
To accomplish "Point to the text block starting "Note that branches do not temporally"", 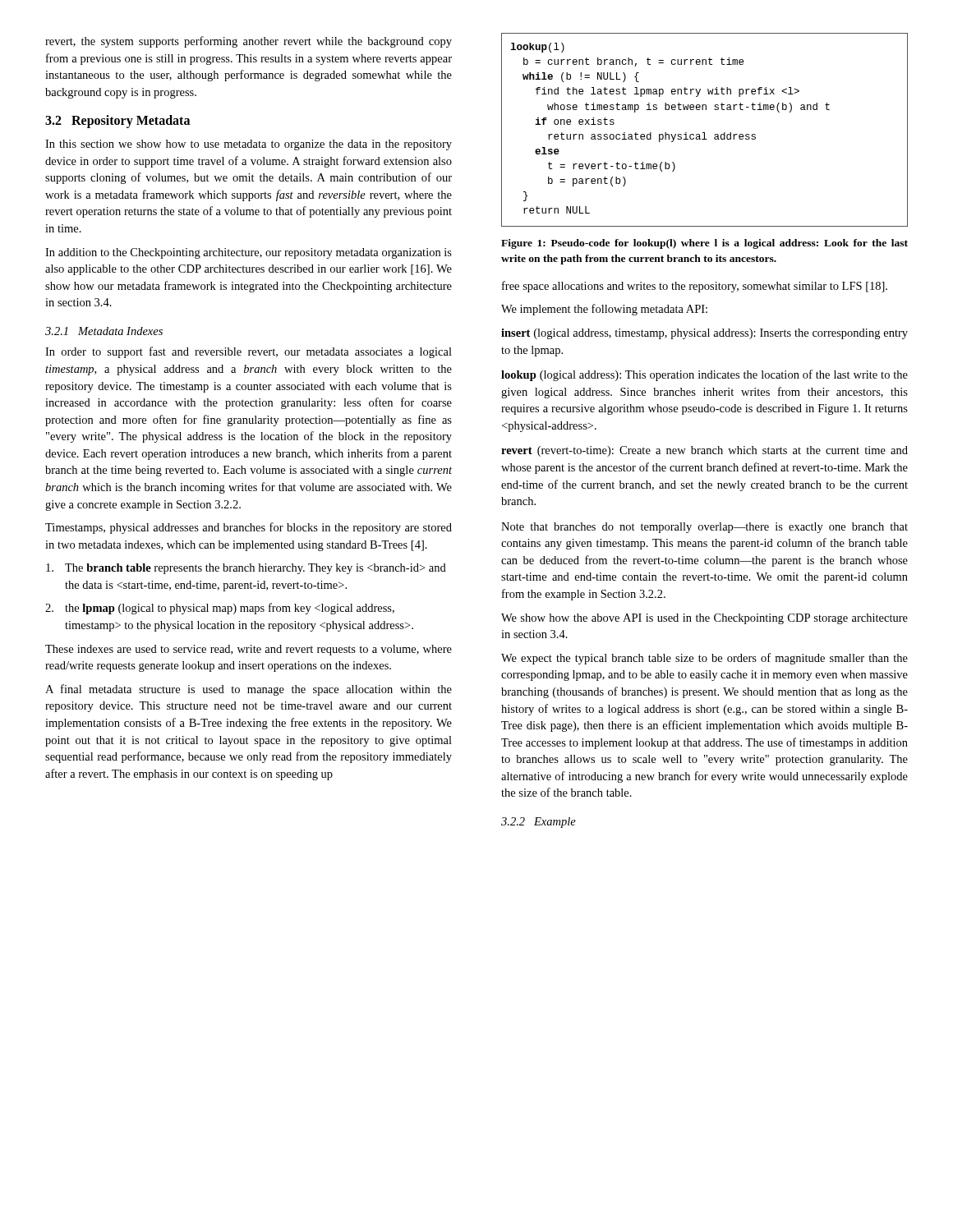I will click(705, 560).
